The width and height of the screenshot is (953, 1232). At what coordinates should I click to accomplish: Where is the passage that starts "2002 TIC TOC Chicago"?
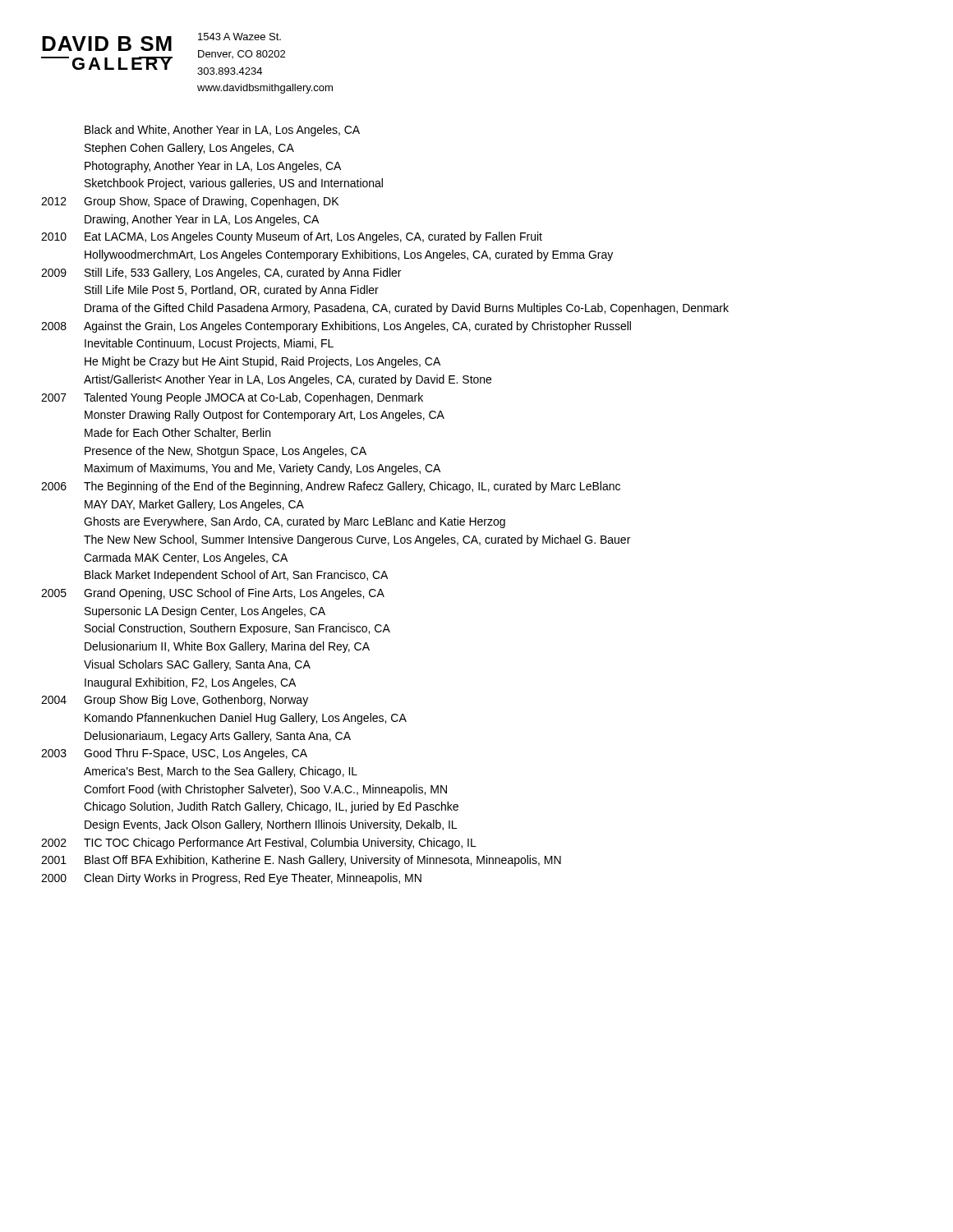coord(476,843)
